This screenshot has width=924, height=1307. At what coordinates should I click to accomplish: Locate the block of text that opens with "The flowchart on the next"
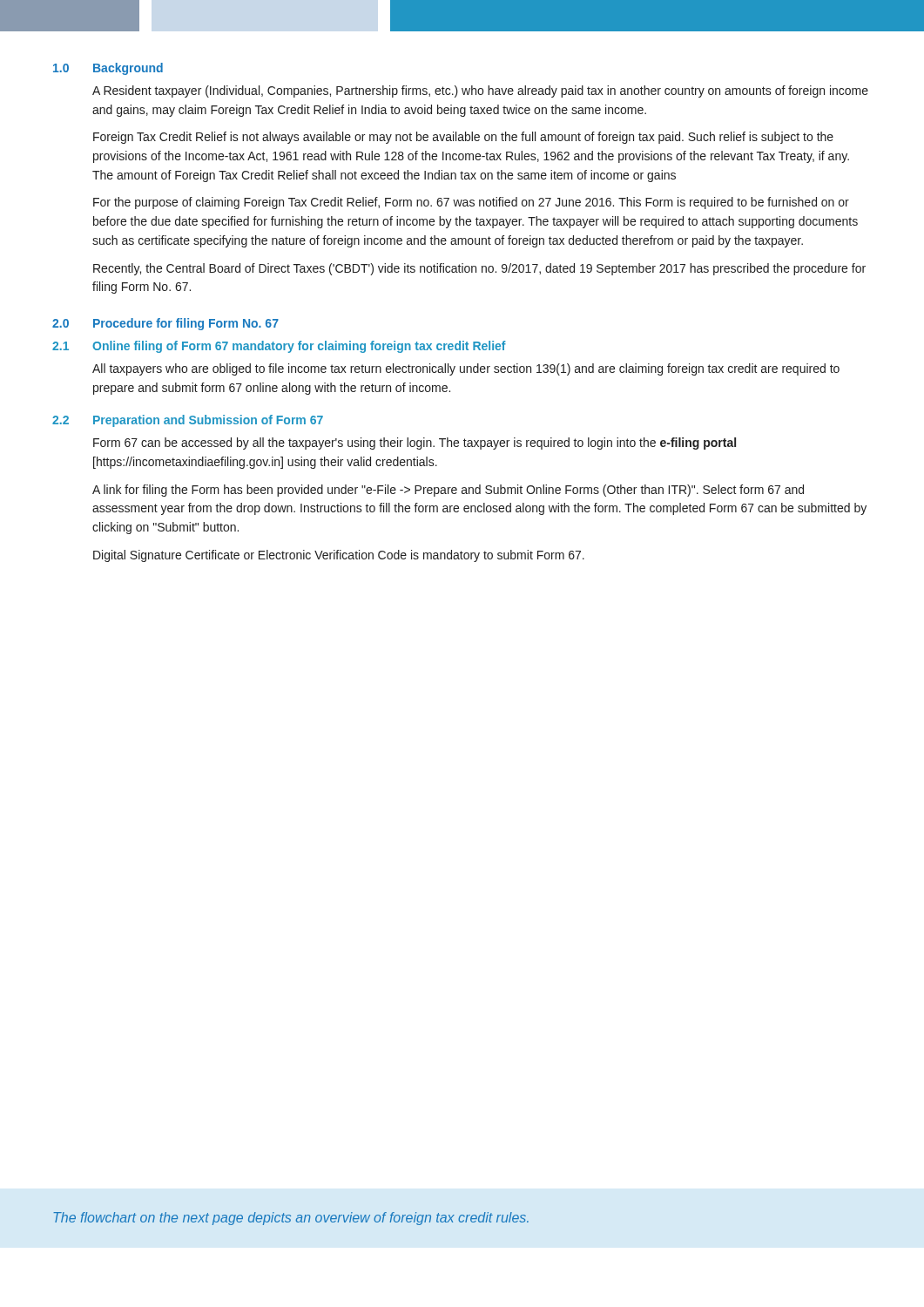pyautogui.click(x=291, y=1218)
